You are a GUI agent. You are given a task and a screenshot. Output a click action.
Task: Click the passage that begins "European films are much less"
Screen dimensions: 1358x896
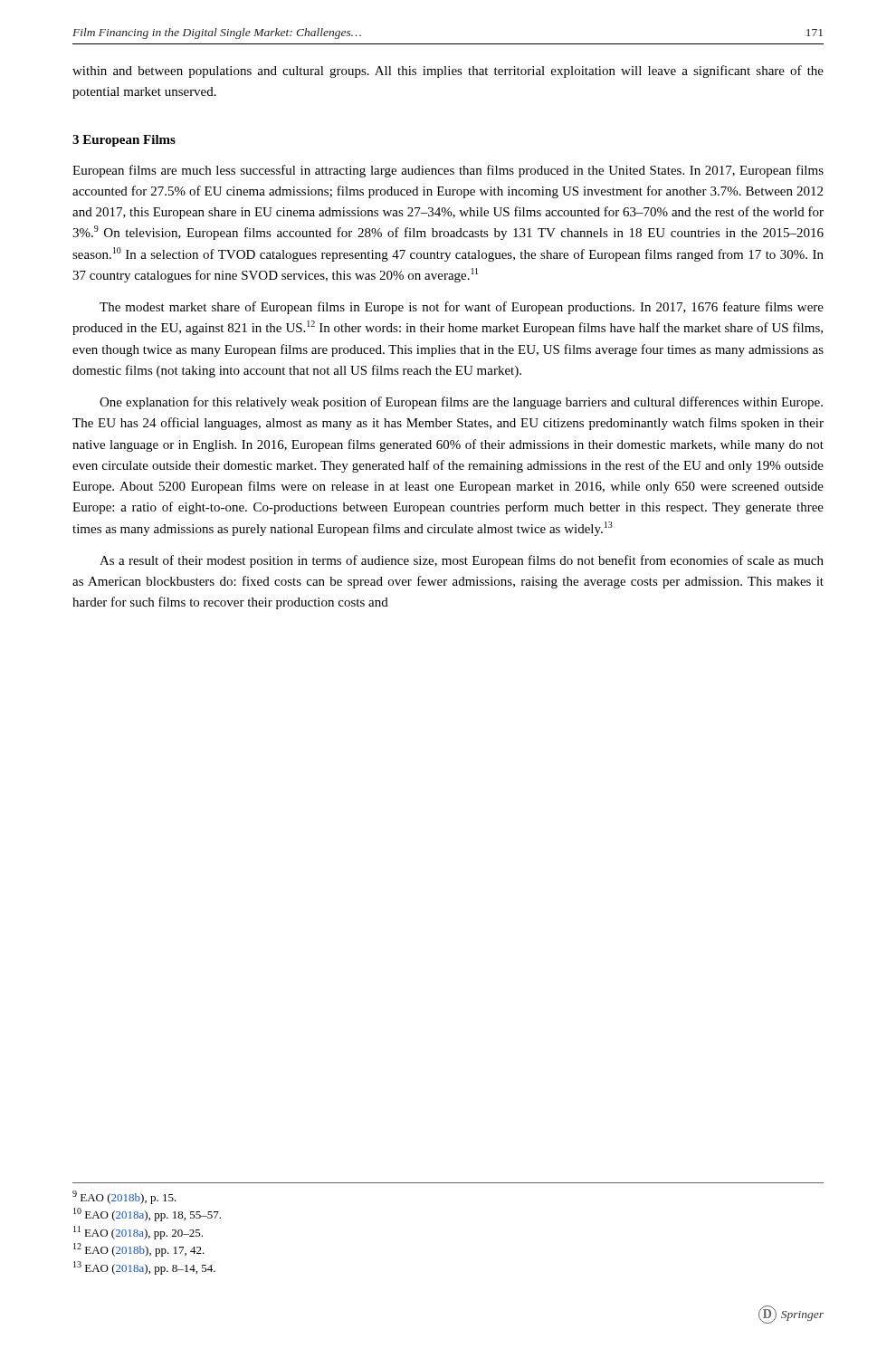(x=448, y=222)
